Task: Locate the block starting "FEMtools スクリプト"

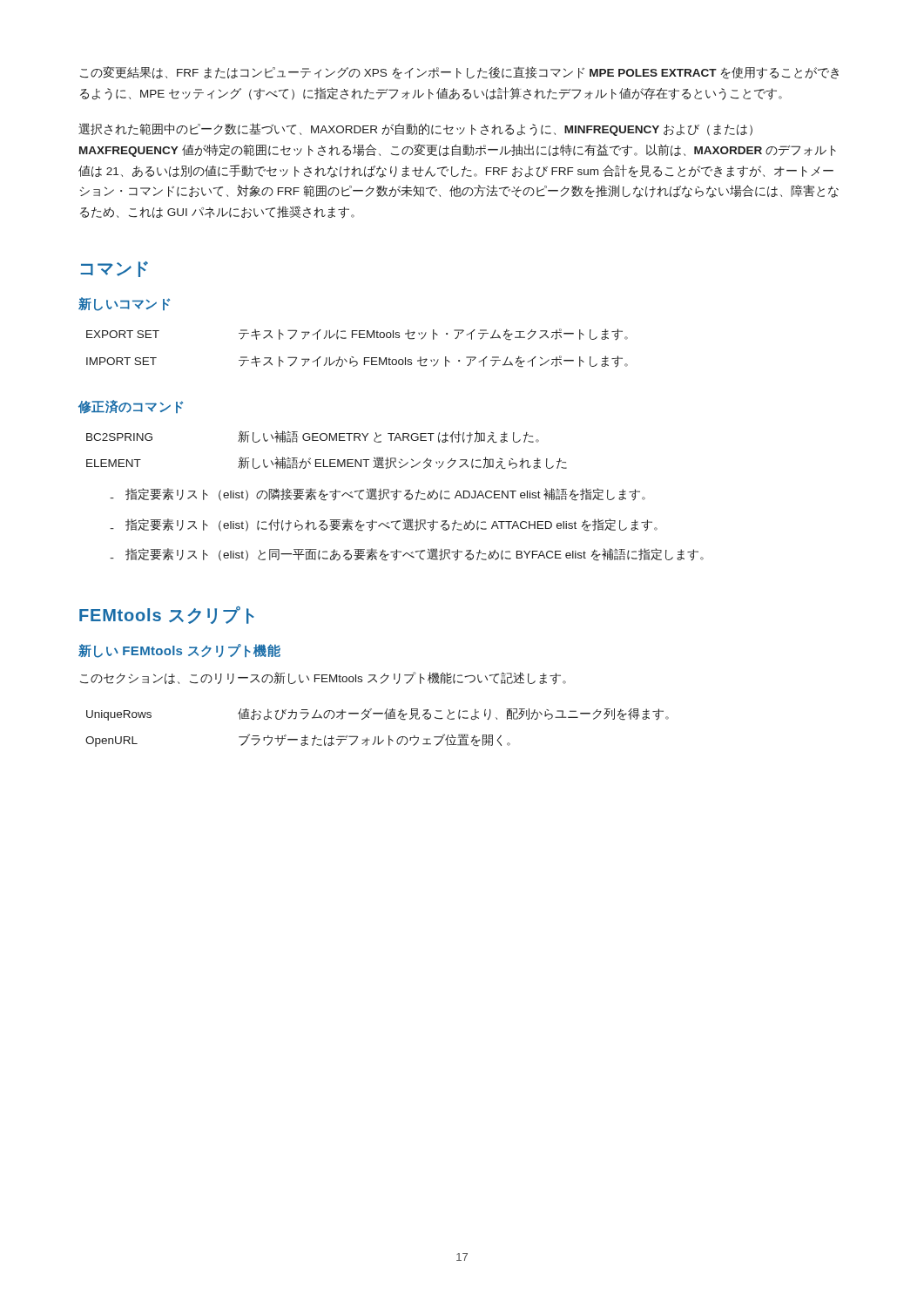Action: [168, 615]
